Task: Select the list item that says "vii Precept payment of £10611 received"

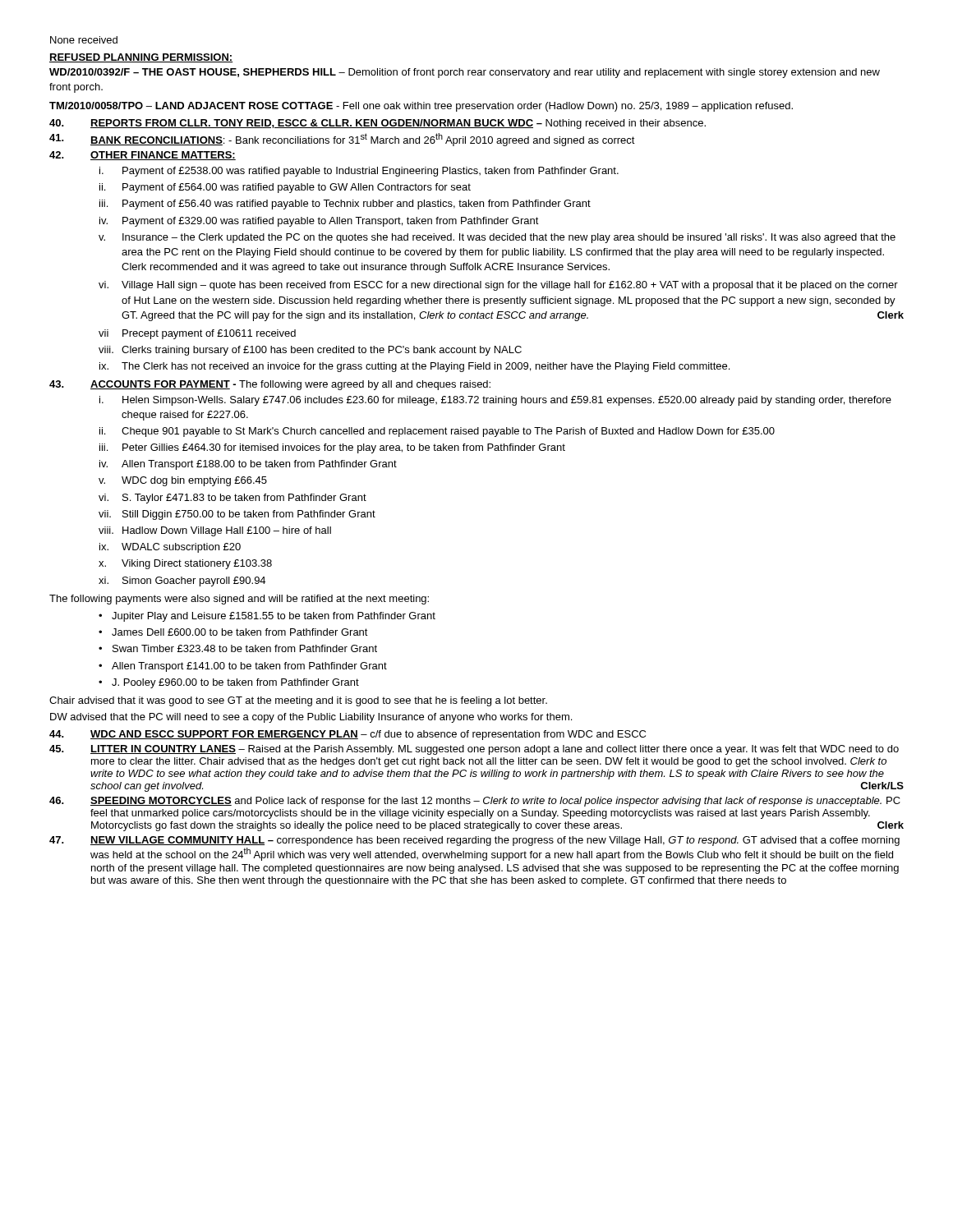Action: [197, 334]
